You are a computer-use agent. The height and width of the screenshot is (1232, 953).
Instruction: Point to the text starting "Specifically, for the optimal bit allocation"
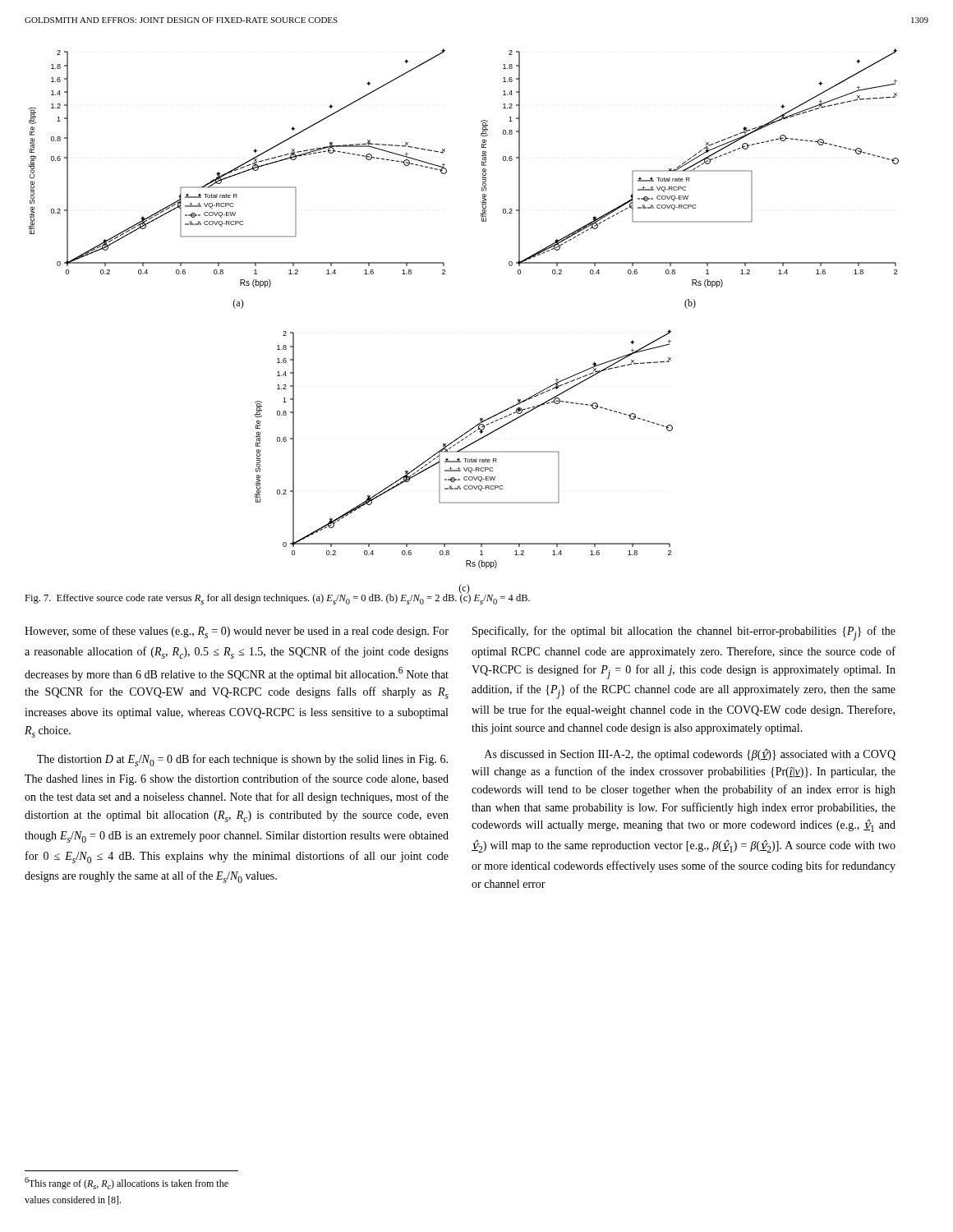click(684, 680)
